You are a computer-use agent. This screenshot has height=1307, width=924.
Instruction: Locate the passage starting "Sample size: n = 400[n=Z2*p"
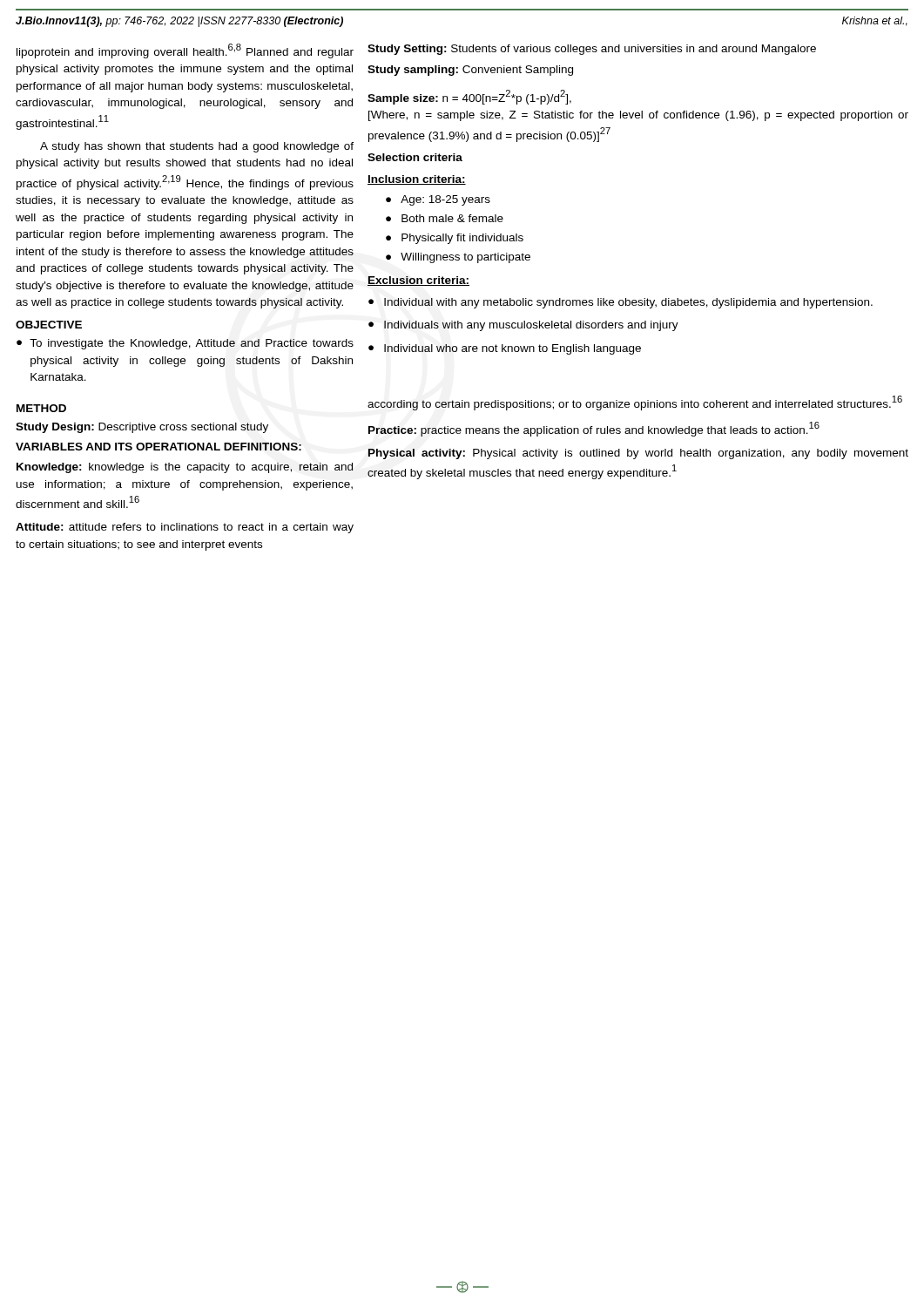(x=638, y=115)
